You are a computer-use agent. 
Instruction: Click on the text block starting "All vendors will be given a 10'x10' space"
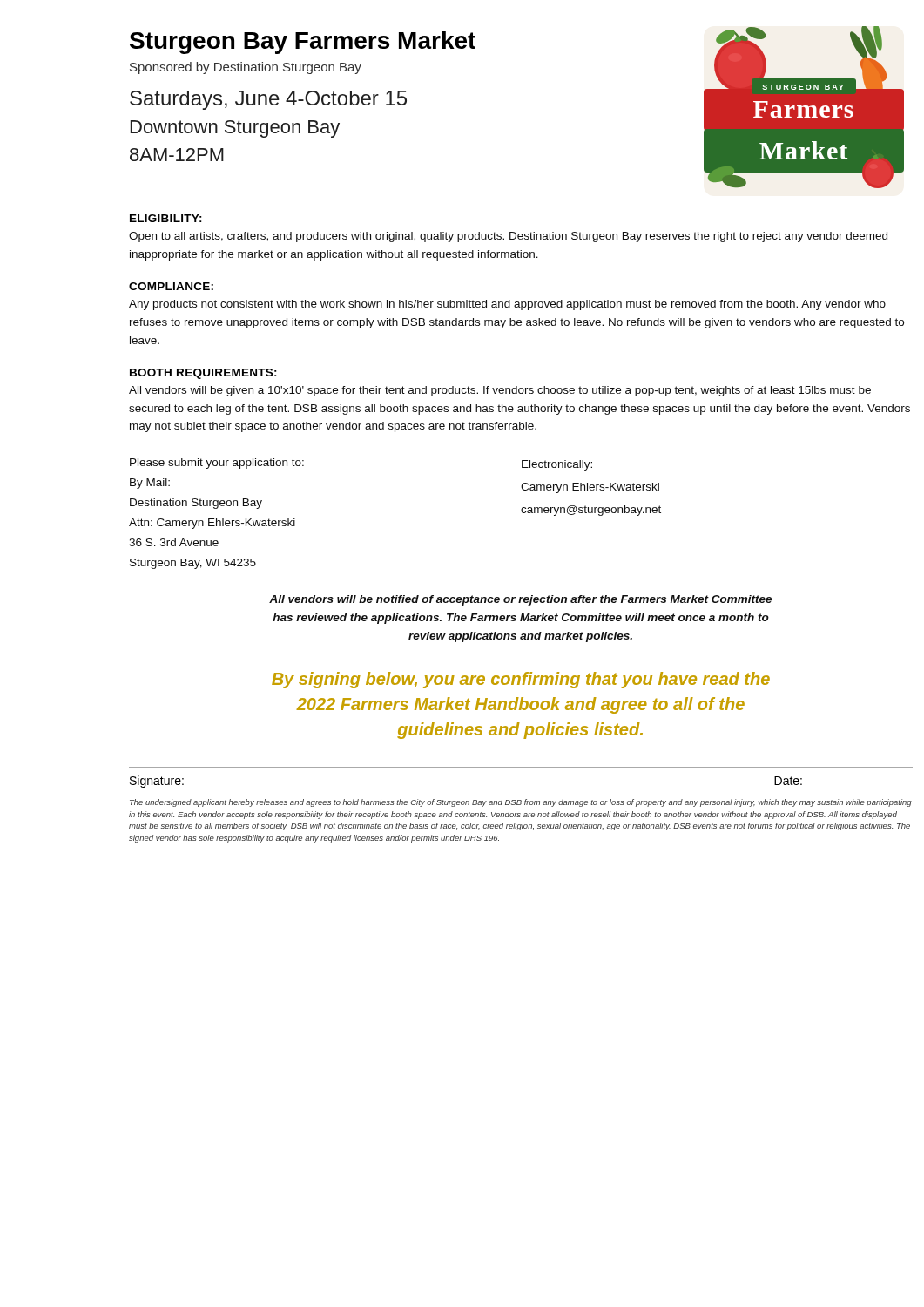[520, 408]
